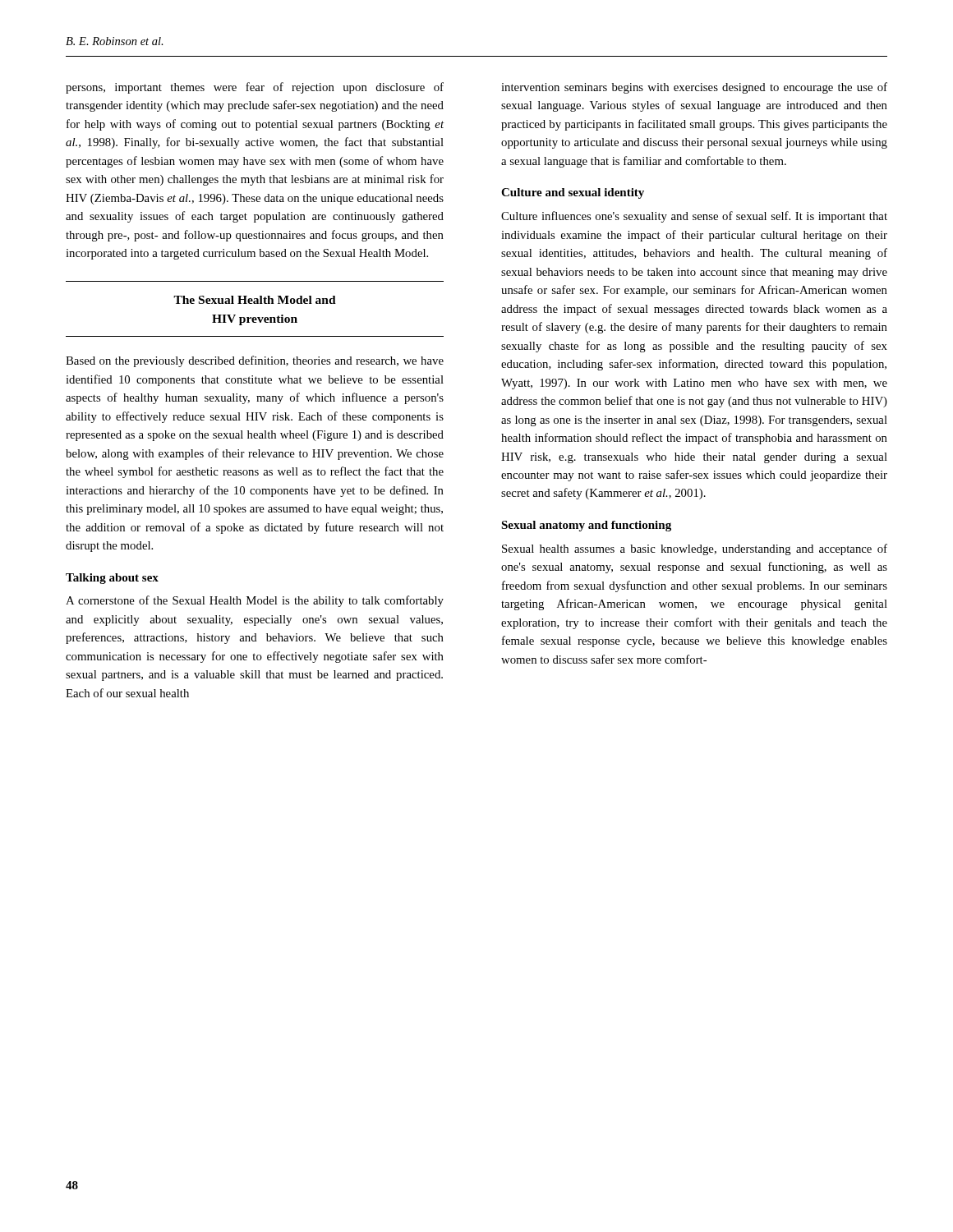The height and width of the screenshot is (1232, 953).
Task: Find the text block that says "persons, important themes were fear of rejection upon"
Action: pos(255,170)
